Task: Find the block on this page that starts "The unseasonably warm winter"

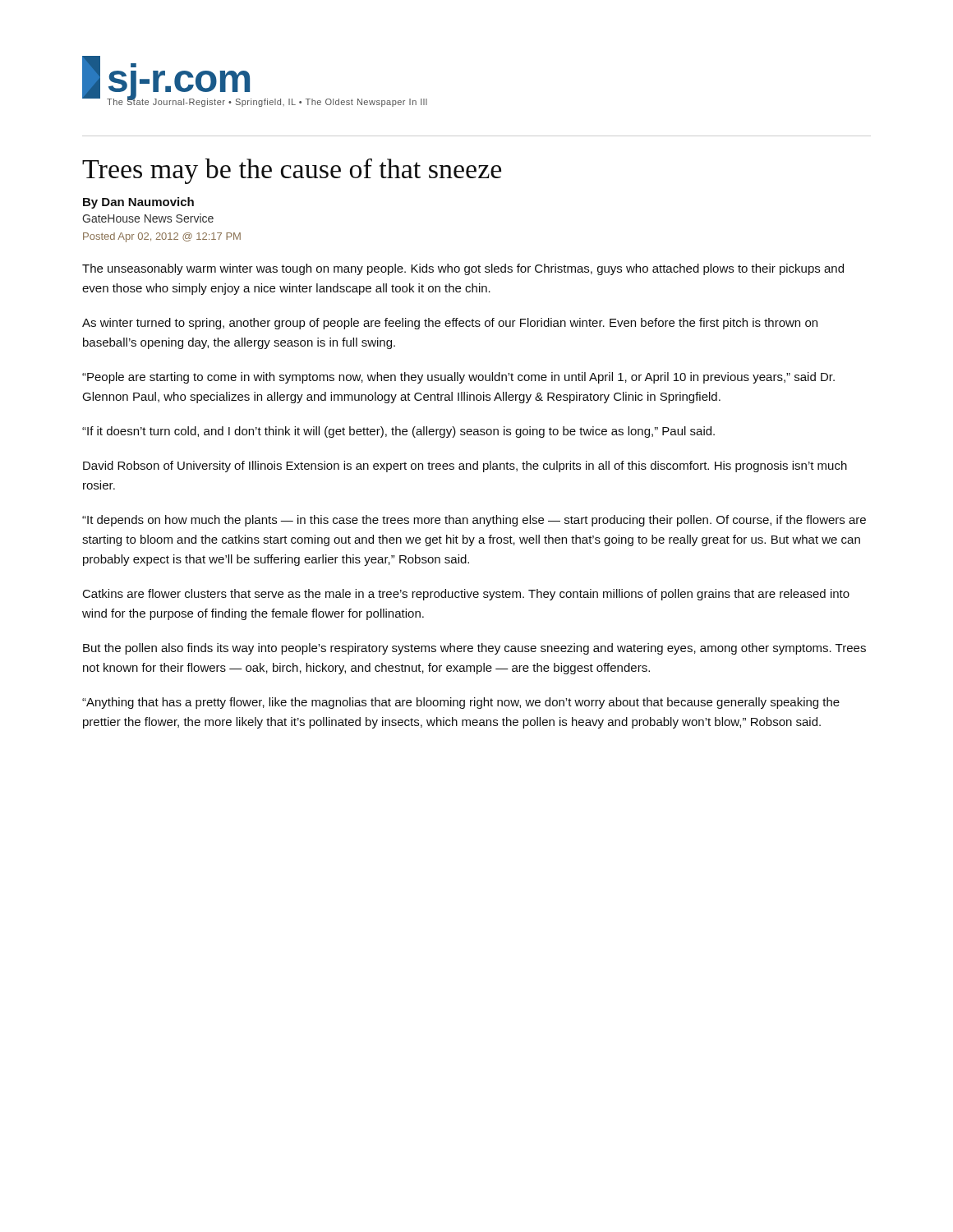Action: (463, 278)
